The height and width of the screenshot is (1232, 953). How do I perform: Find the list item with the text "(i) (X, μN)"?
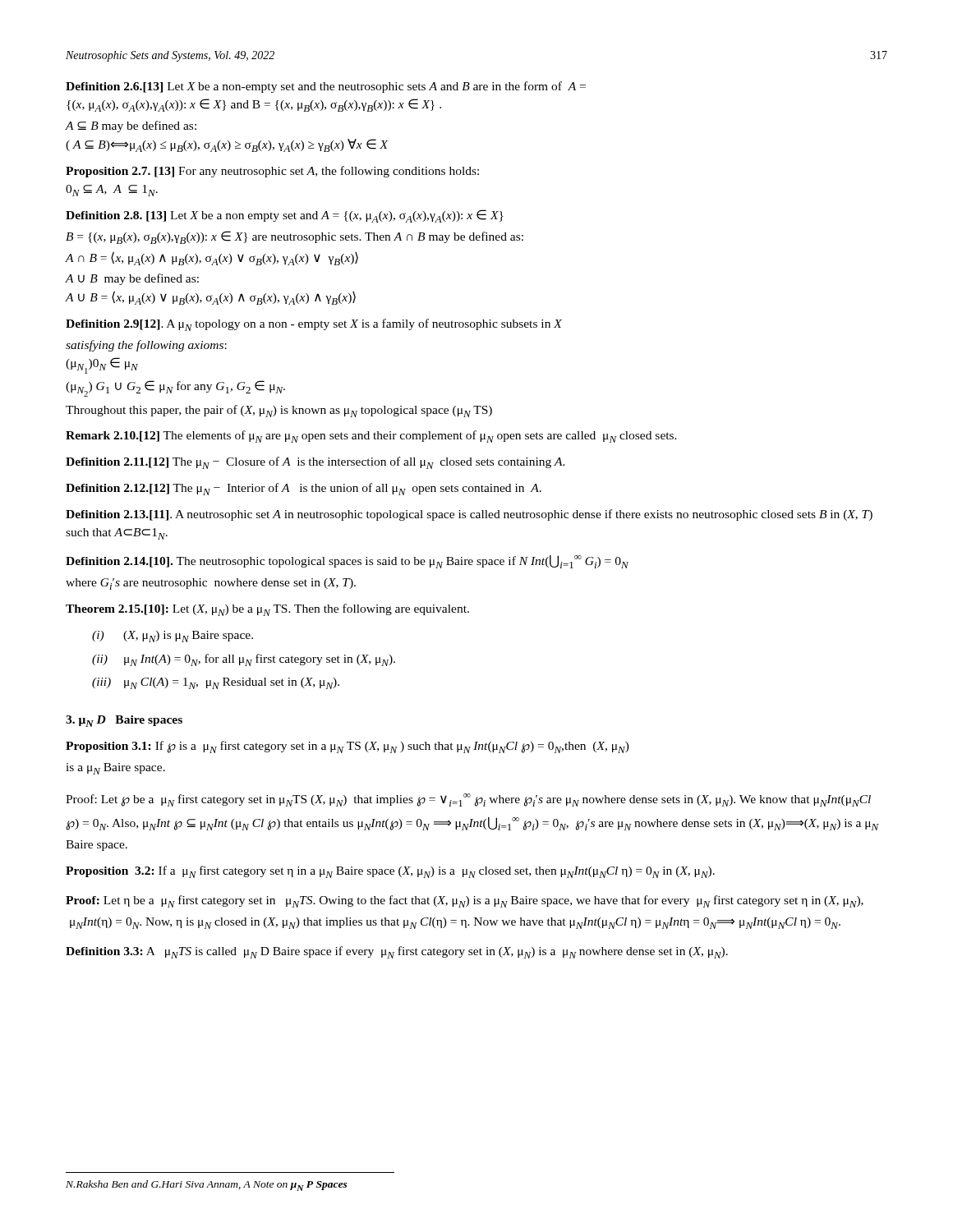click(x=173, y=637)
